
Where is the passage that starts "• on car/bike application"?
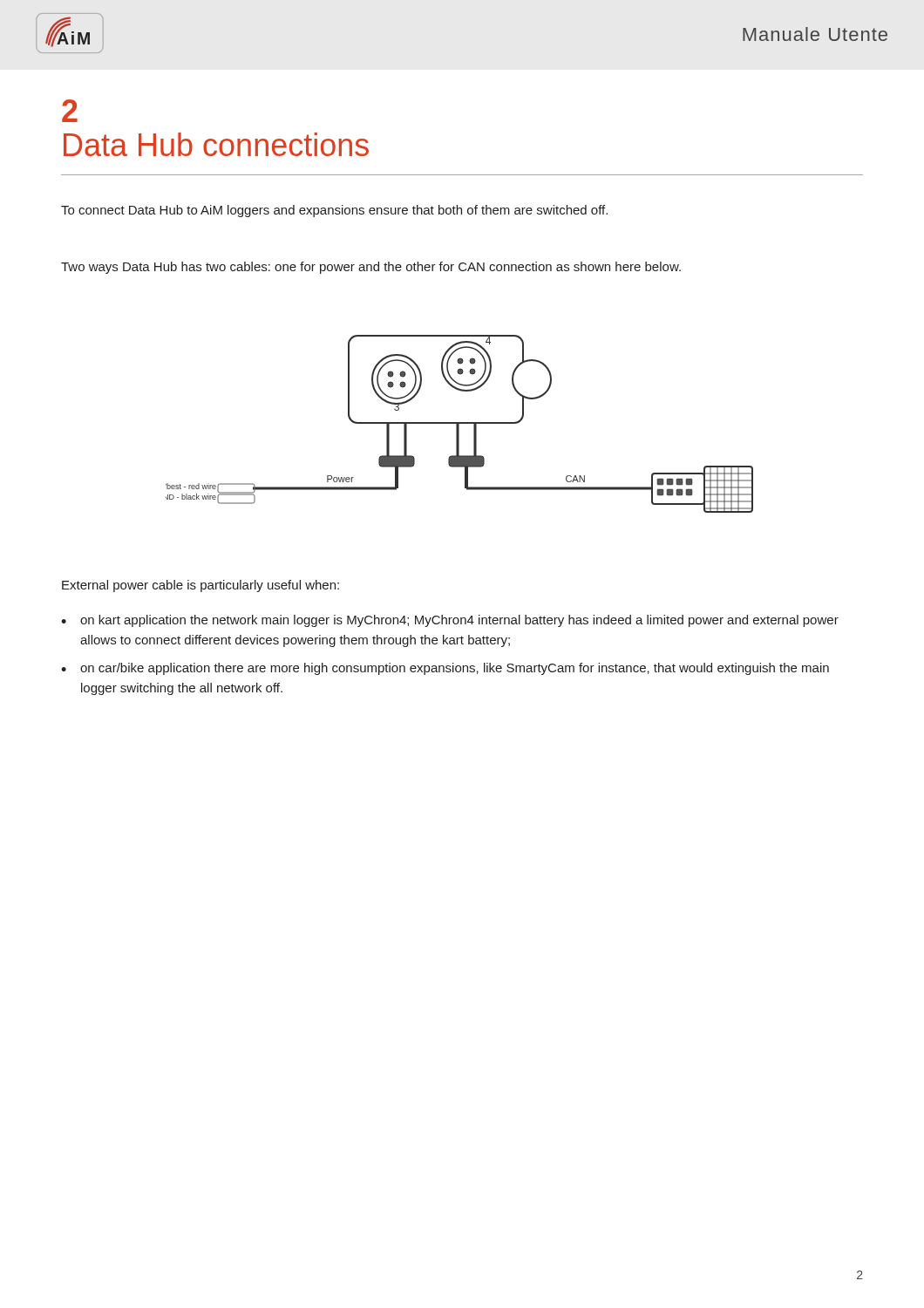[462, 678]
